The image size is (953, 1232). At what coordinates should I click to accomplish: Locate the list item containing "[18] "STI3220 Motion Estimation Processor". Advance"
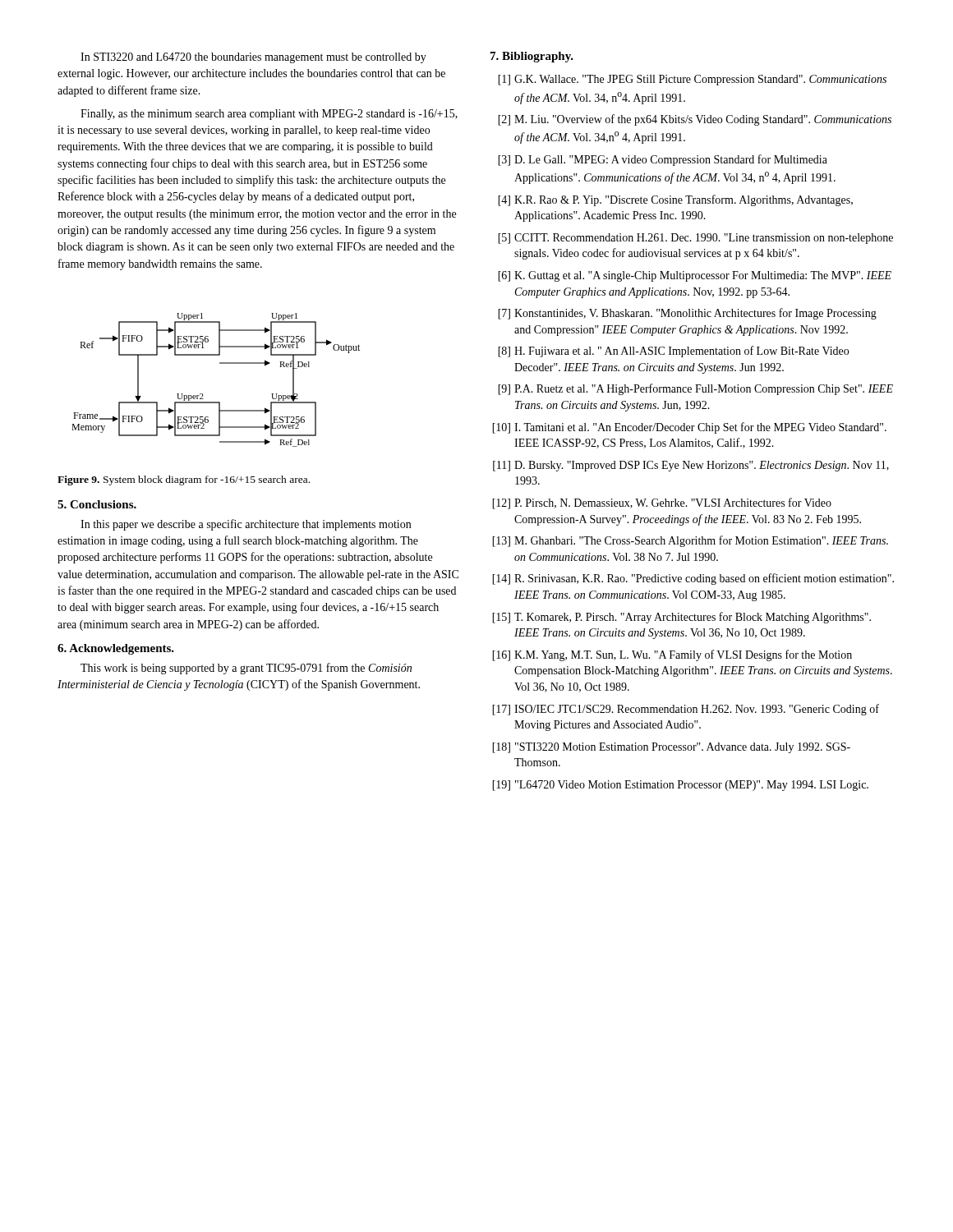coord(693,755)
